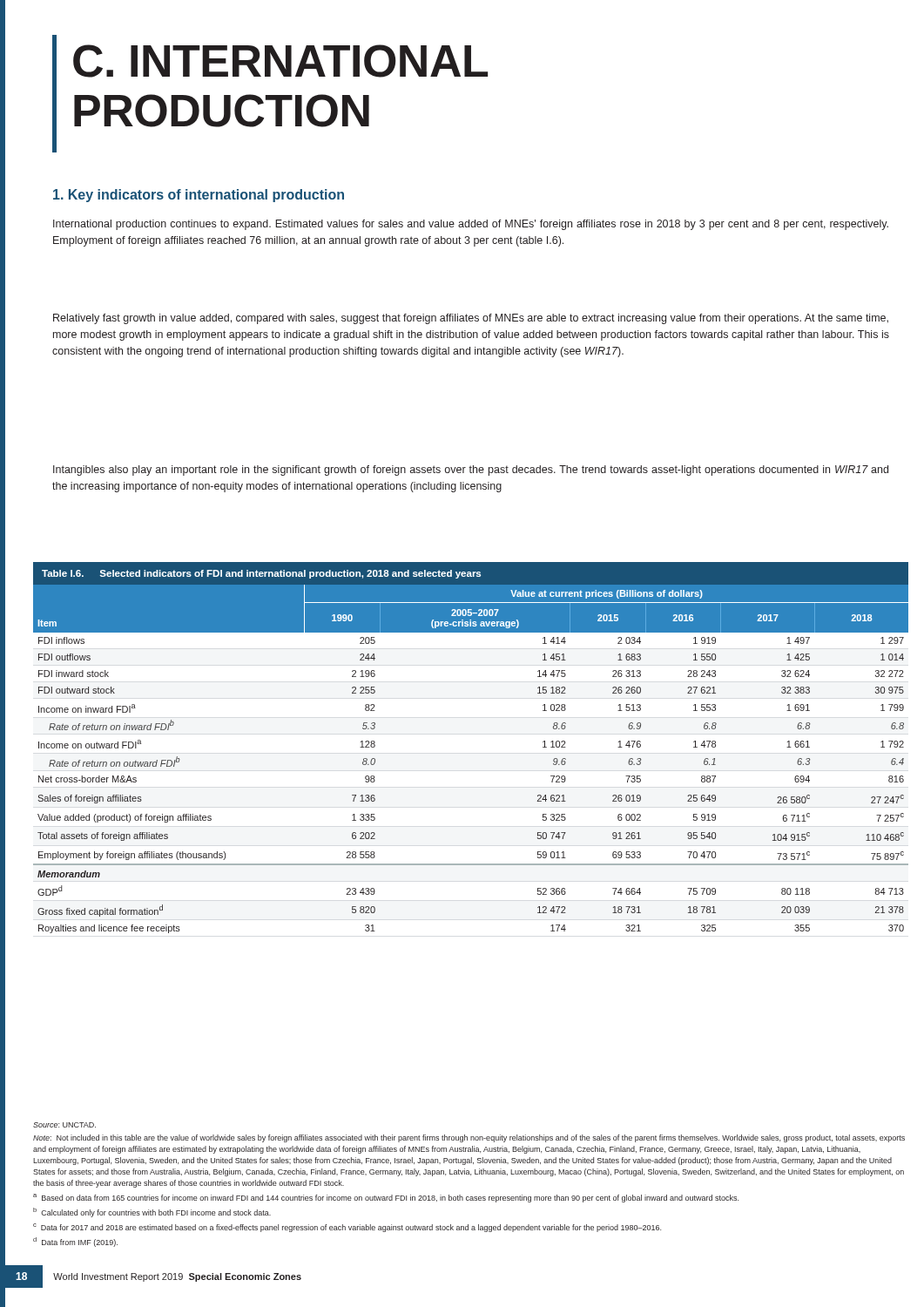
Task: Find "C. INTERNATIONALPRODUCTION" on this page
Action: coord(280,86)
